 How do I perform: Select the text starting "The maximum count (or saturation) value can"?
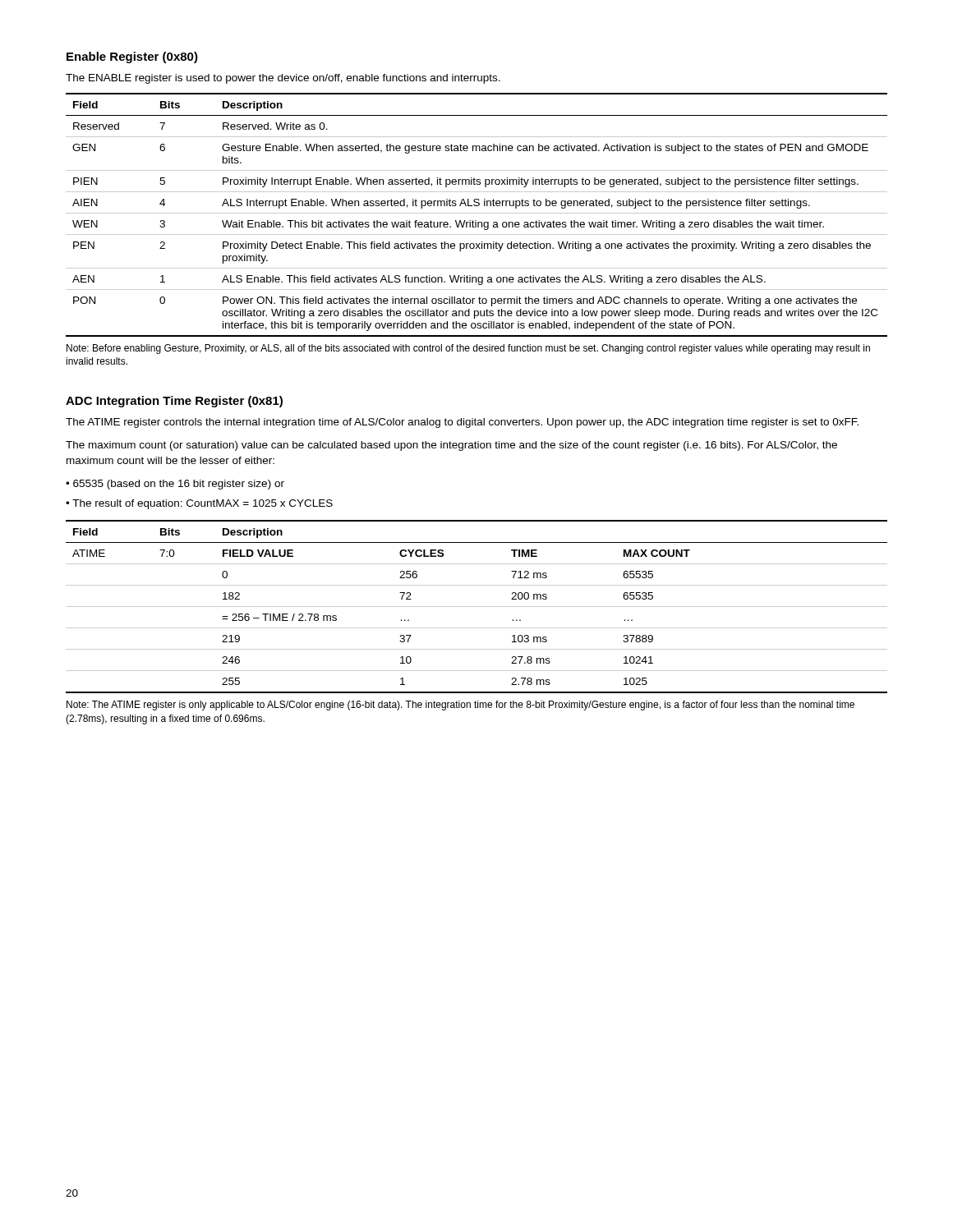(452, 453)
